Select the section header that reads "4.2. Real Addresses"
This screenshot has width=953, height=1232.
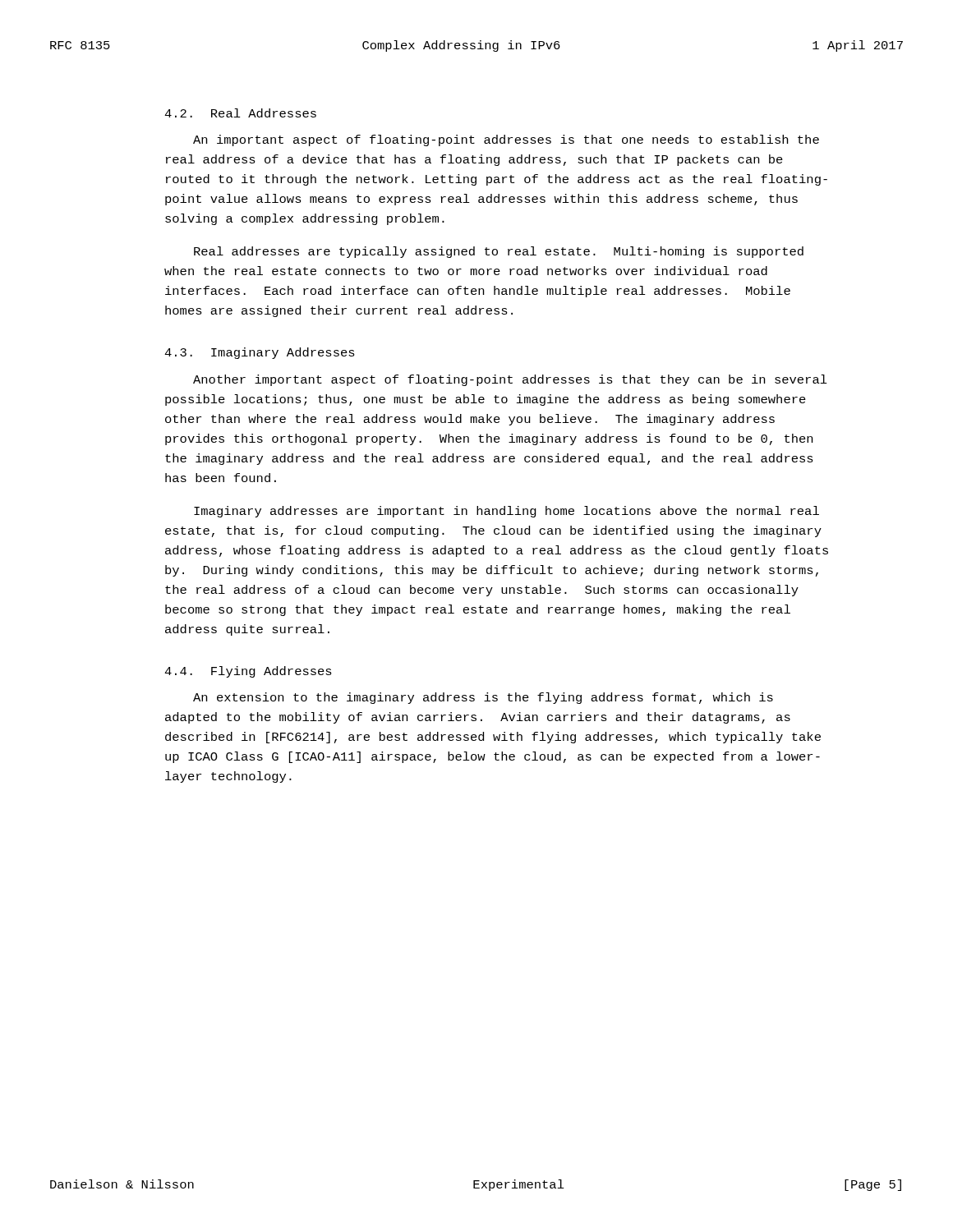[241, 114]
